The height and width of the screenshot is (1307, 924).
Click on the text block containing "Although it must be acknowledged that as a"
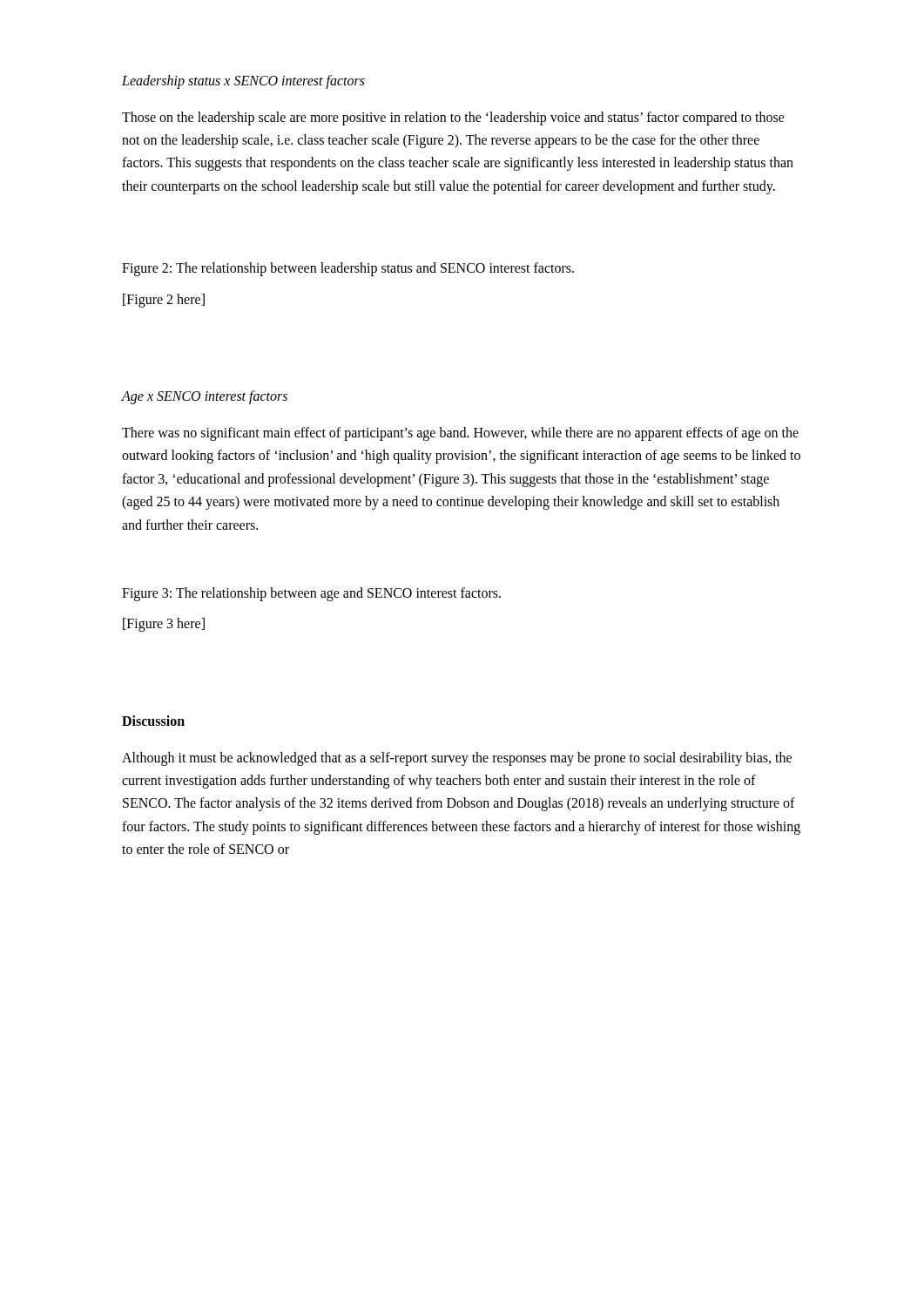(x=461, y=803)
